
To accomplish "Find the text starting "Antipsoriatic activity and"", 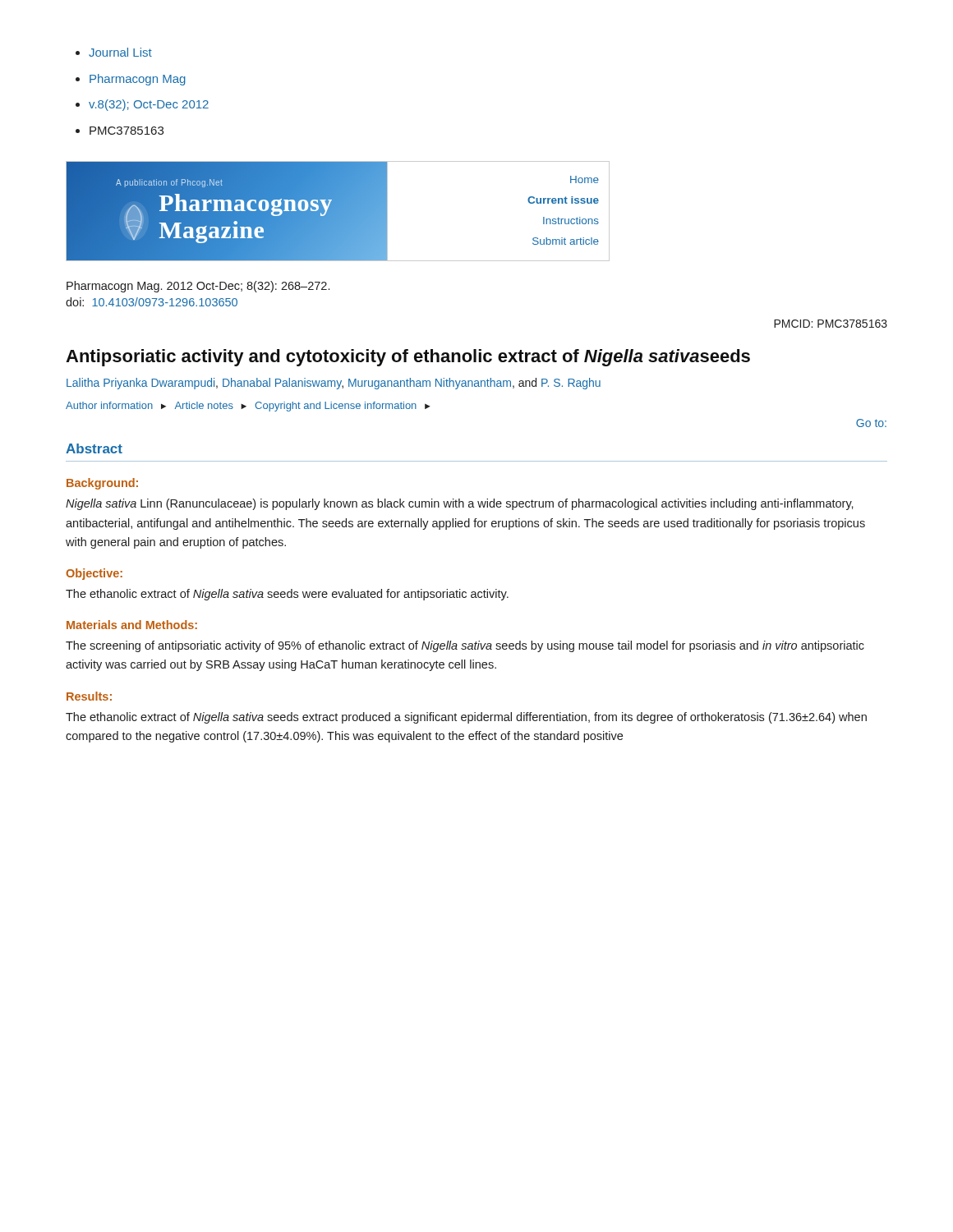I will [x=408, y=356].
